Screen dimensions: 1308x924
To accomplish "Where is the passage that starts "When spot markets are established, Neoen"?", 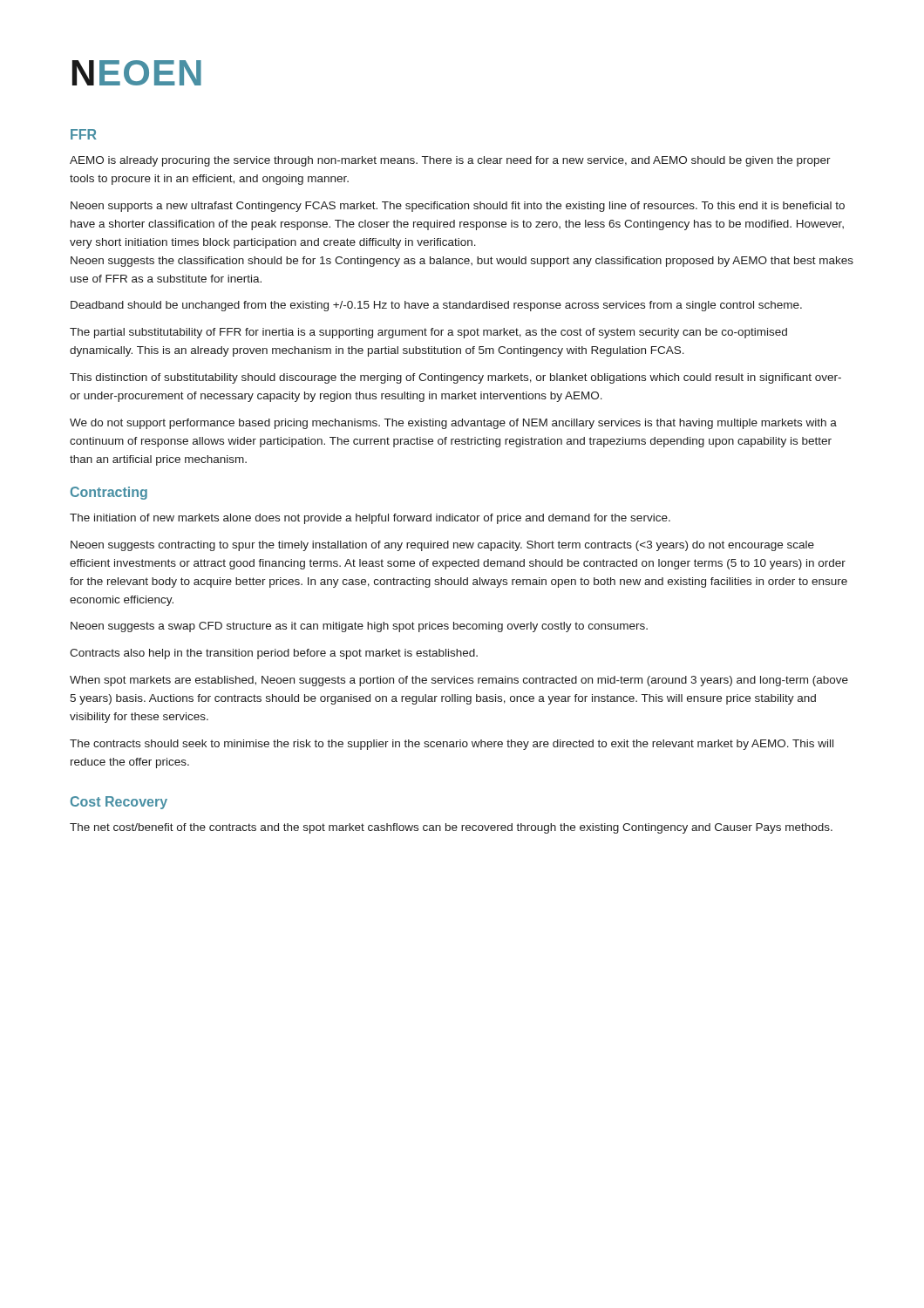I will [x=459, y=698].
